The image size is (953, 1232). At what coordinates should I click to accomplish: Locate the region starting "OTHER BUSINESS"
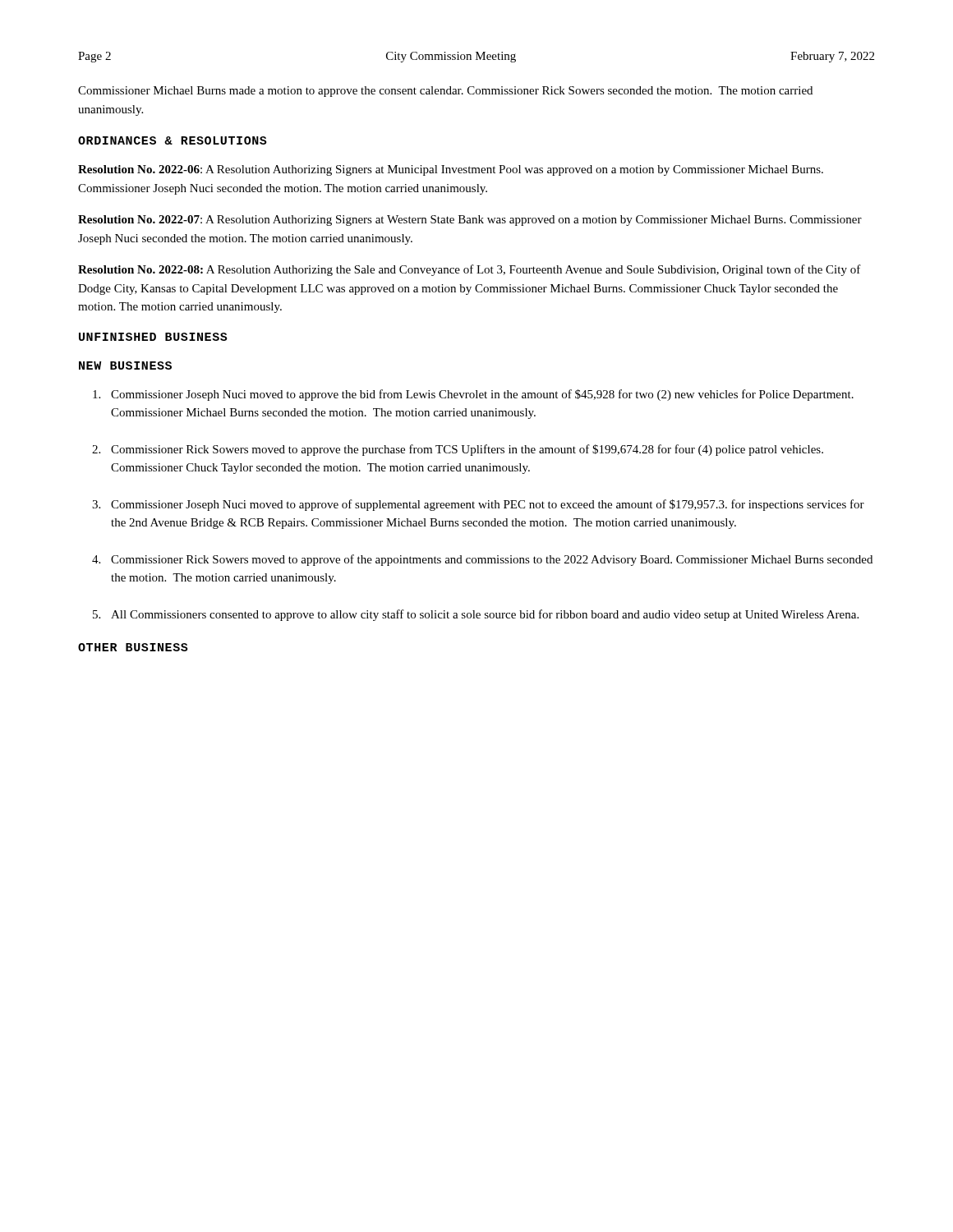133,648
